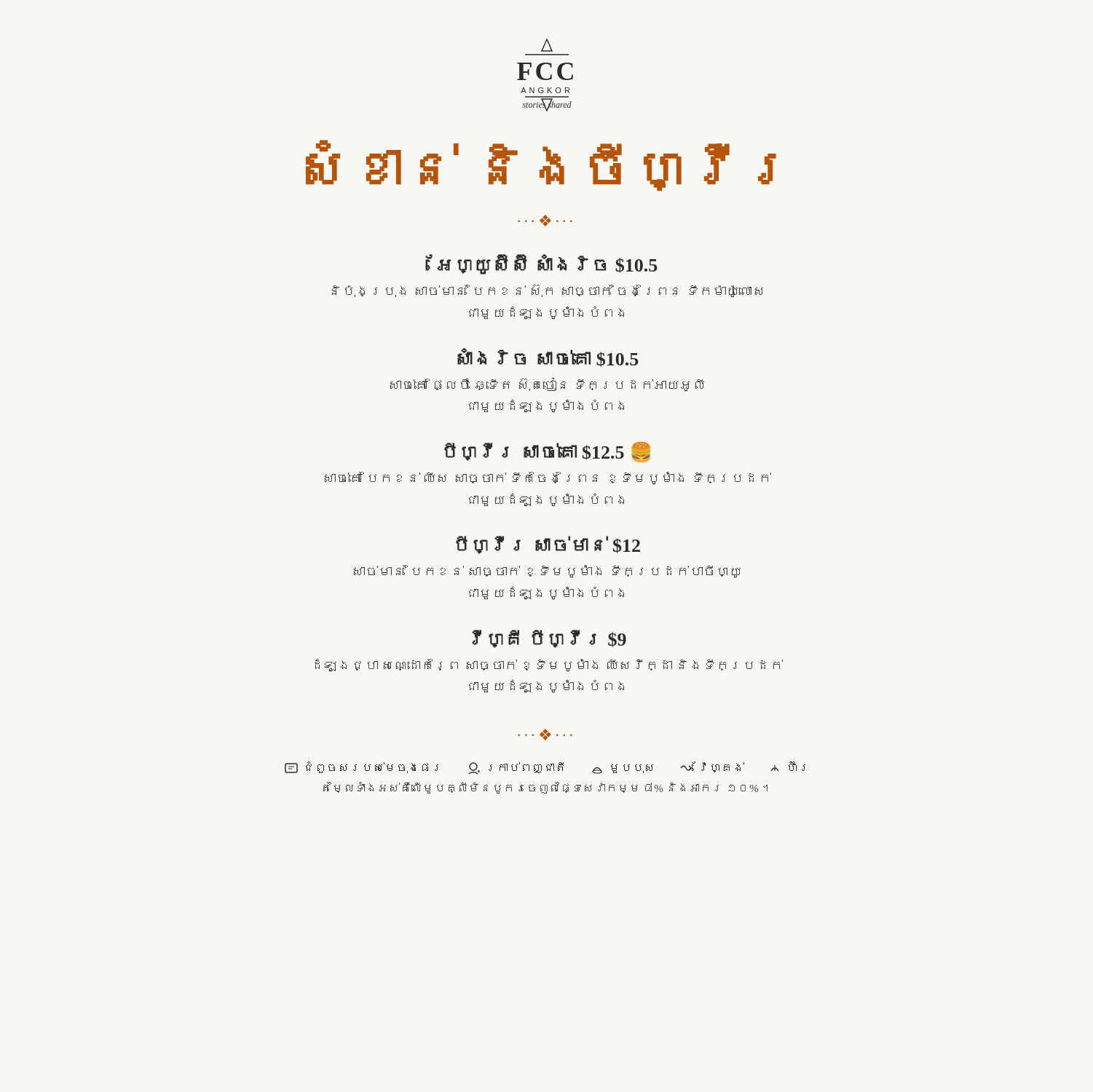Select the passage starting "វីហ្គី បីហ្វីរ $9 ដំឡូងជ្បា សណ្ដោករ្ពៃ សាច្ចាក់"
Viewport: 1093px width, 1092px height.
[546, 663]
